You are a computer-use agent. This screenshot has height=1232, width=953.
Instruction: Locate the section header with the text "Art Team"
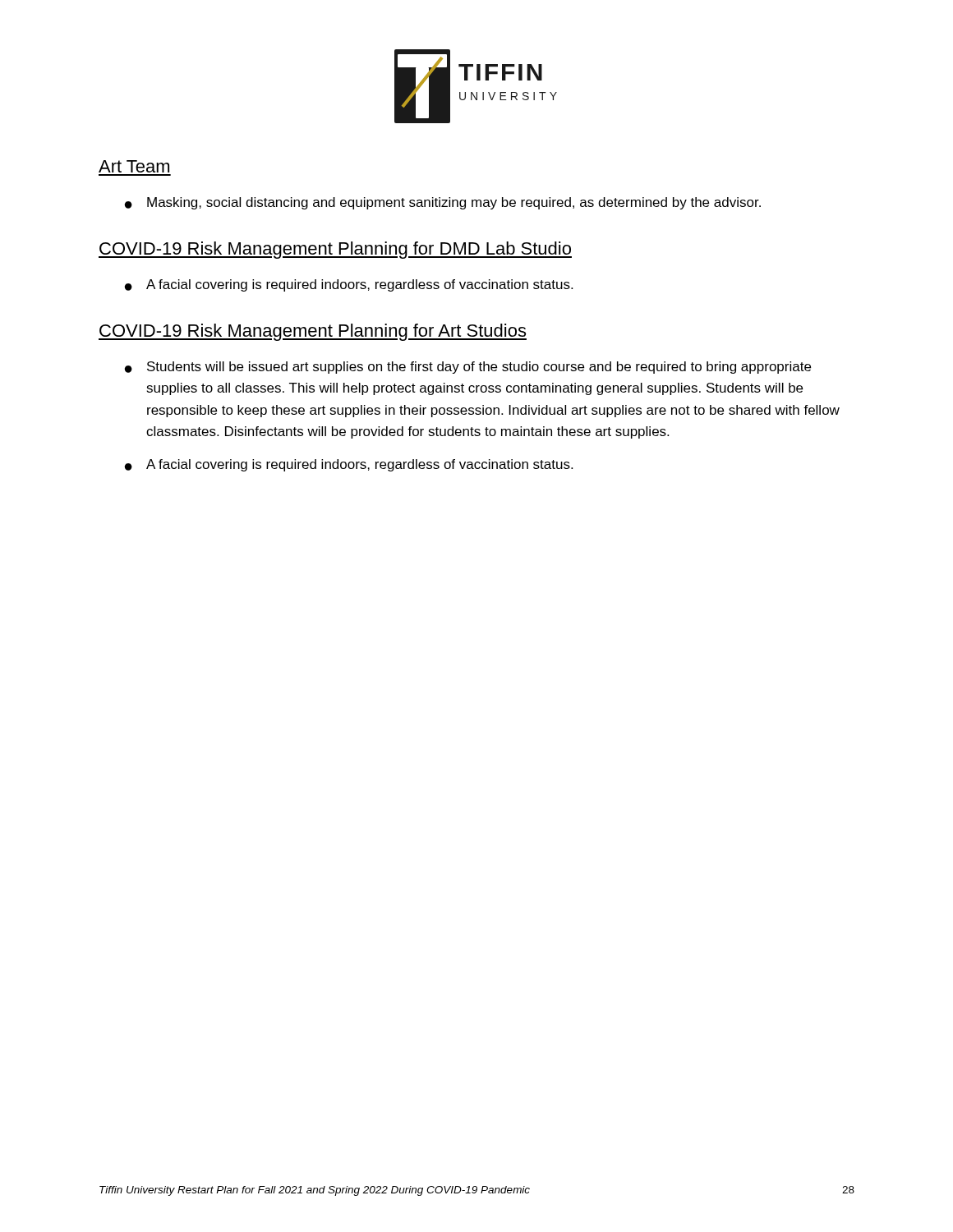pyautogui.click(x=135, y=166)
